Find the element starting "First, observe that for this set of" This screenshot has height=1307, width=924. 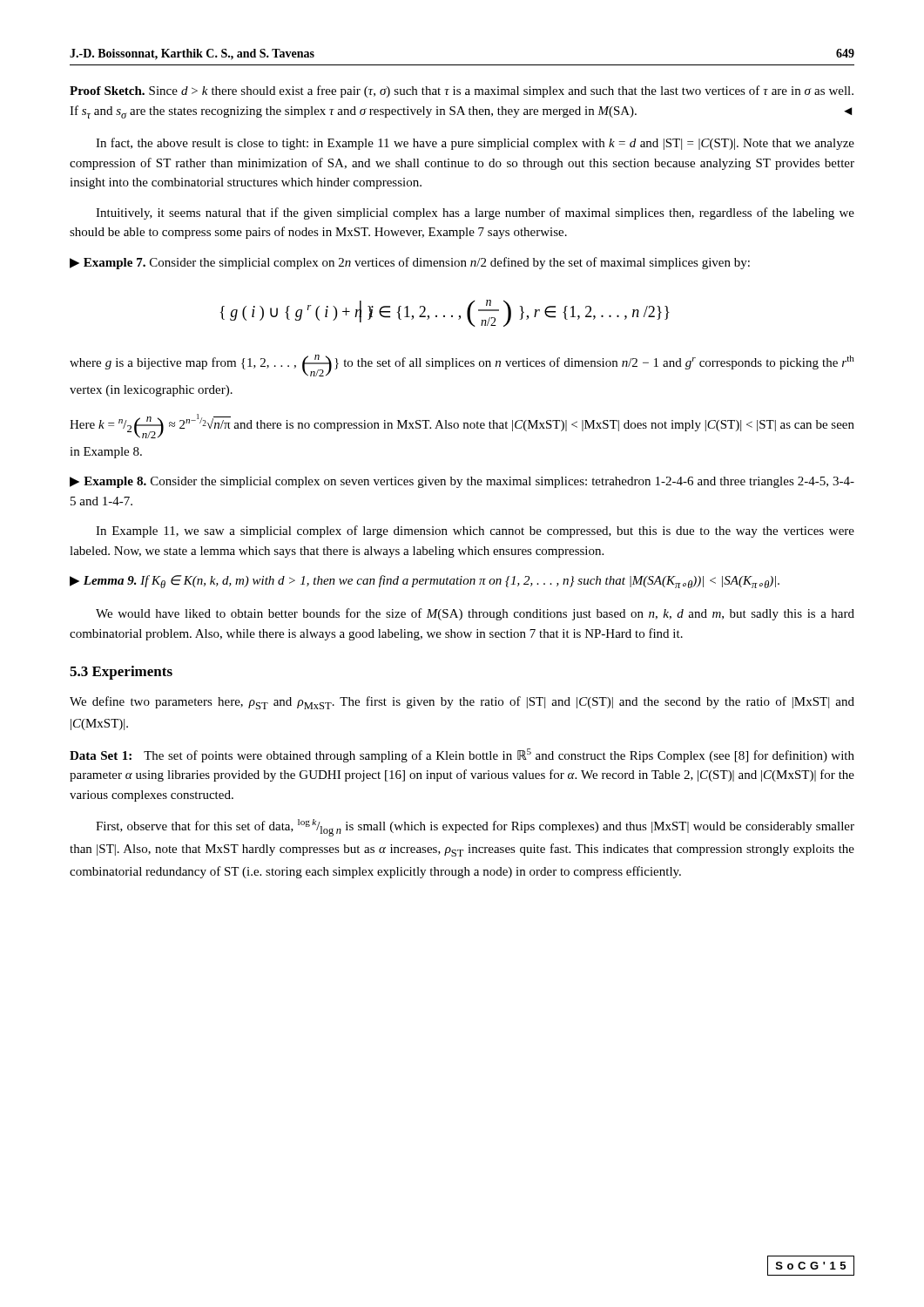coord(462,848)
